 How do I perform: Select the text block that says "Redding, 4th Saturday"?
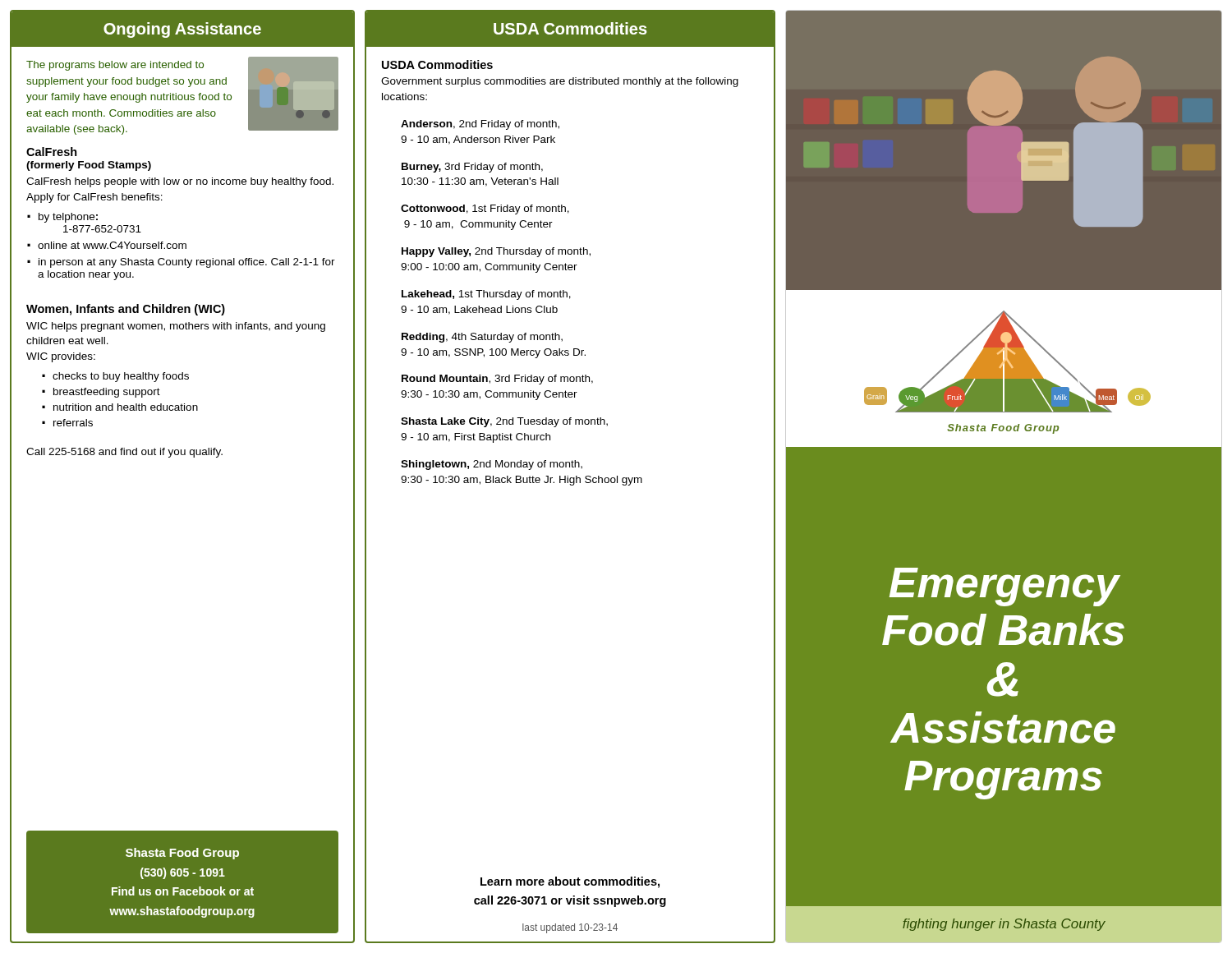(494, 344)
